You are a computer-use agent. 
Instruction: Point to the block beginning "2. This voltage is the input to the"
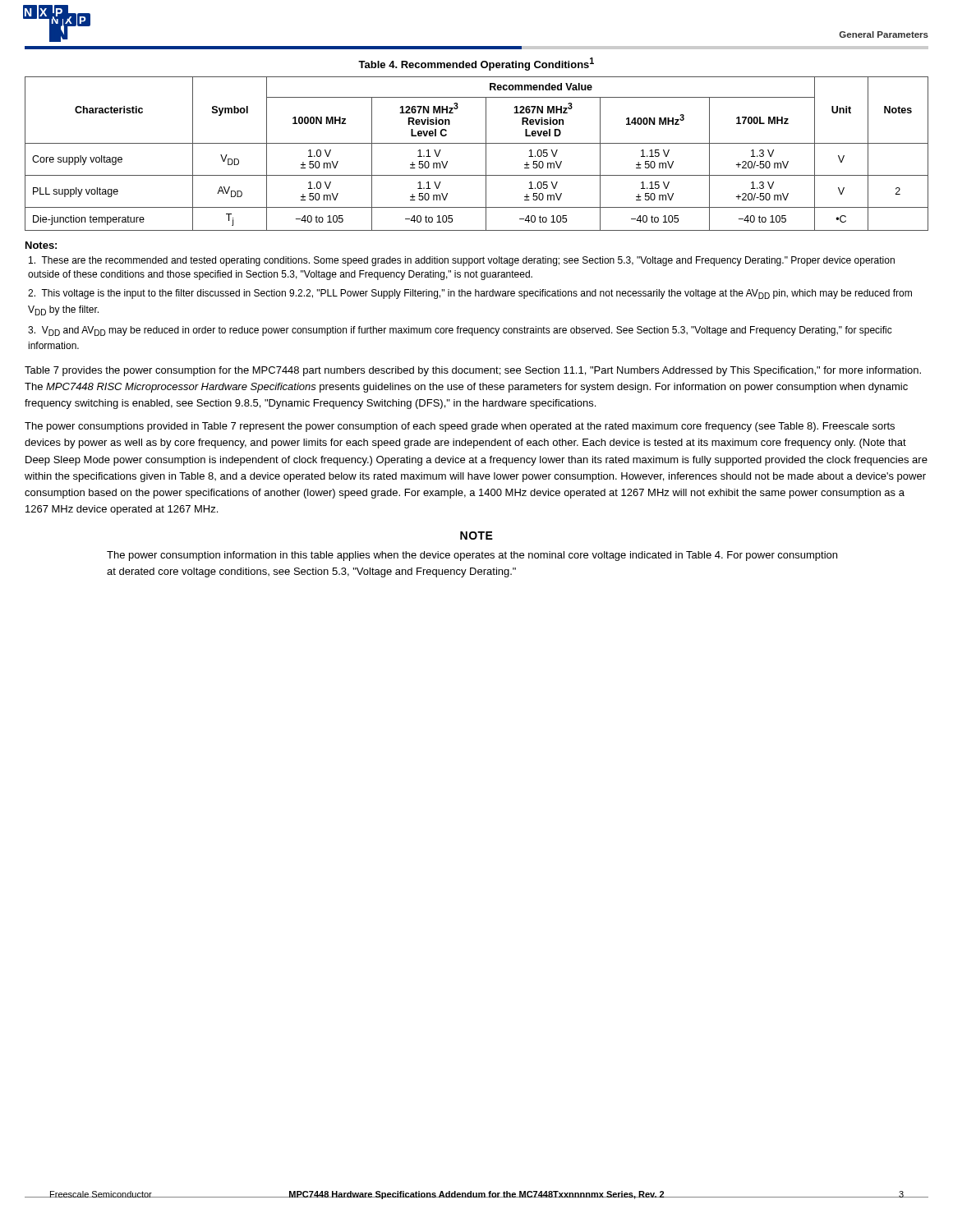(x=470, y=302)
